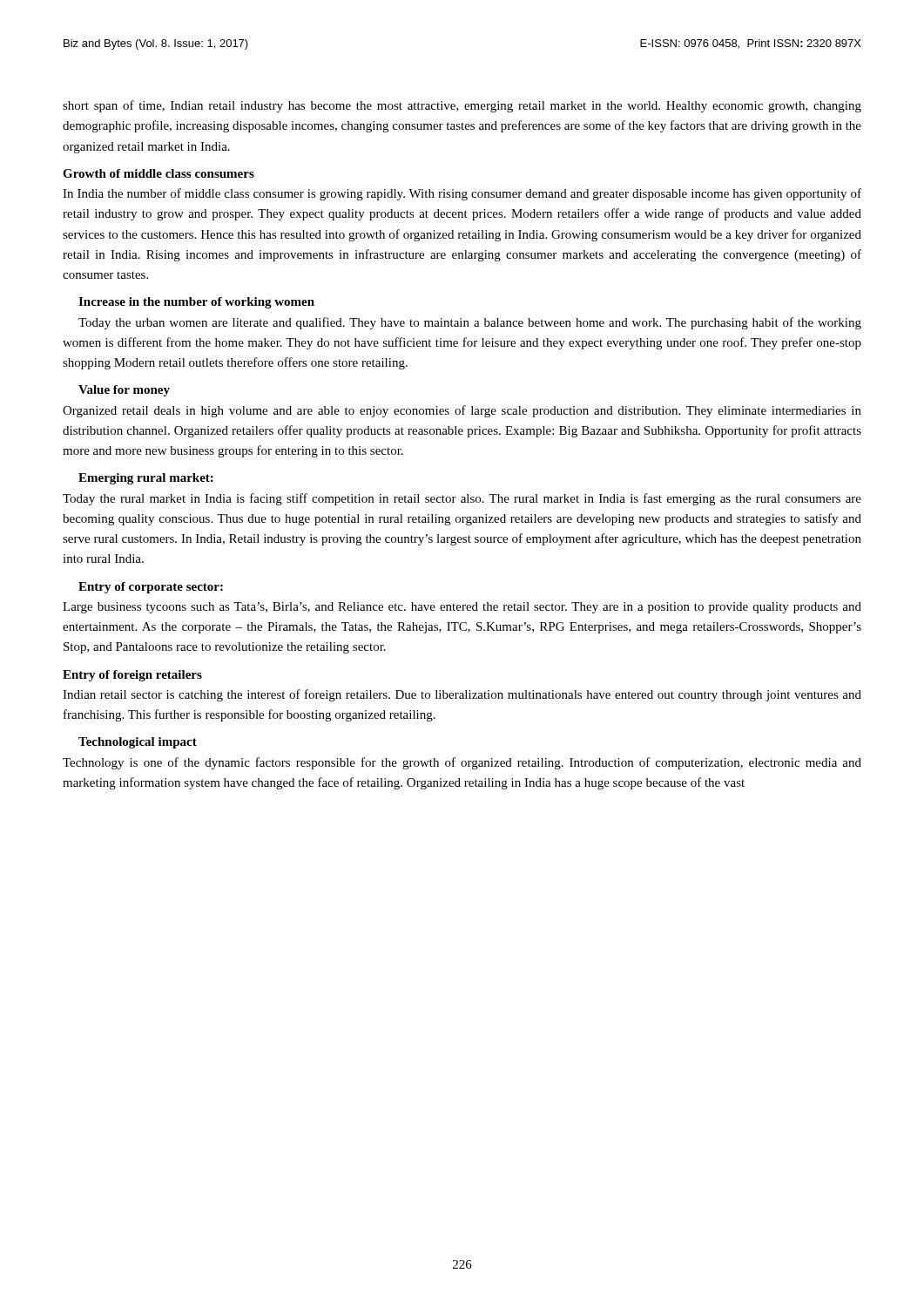Click on the text block that reads "Today the urban"
924x1307 pixels.
[x=462, y=343]
